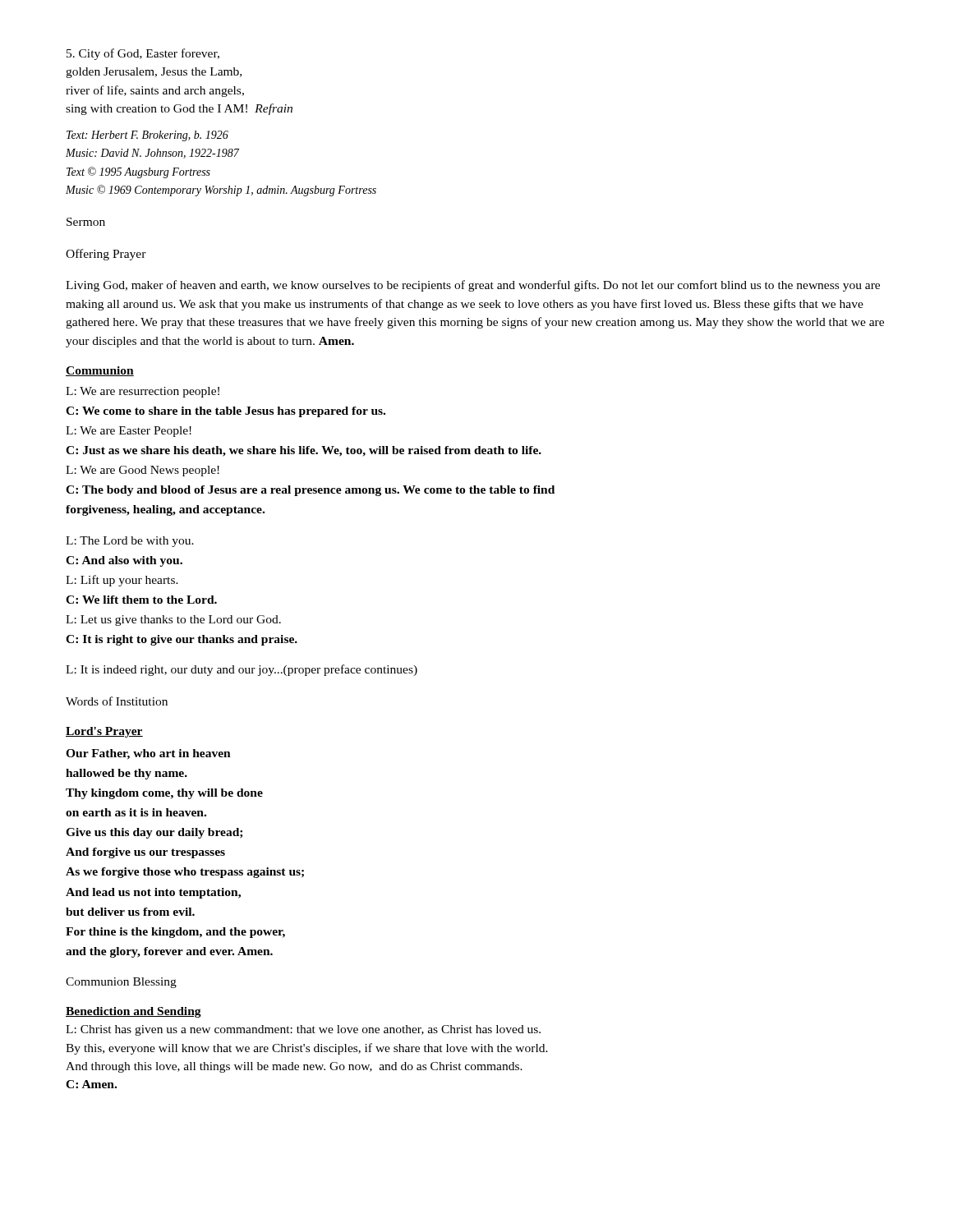Find the text block containing "Living God, maker"
The image size is (953, 1232).
475,313
